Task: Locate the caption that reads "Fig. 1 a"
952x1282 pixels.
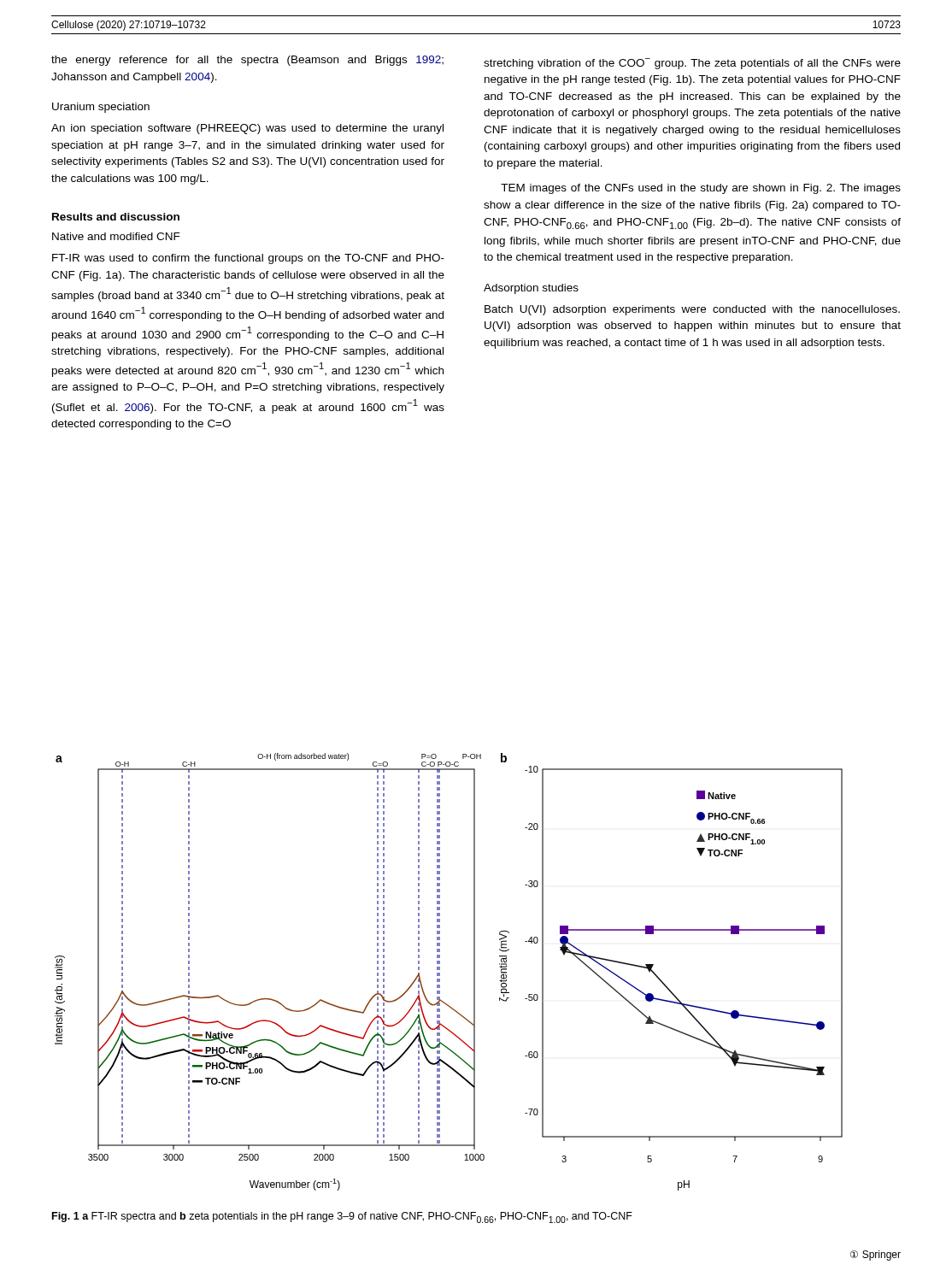Action: click(342, 1217)
